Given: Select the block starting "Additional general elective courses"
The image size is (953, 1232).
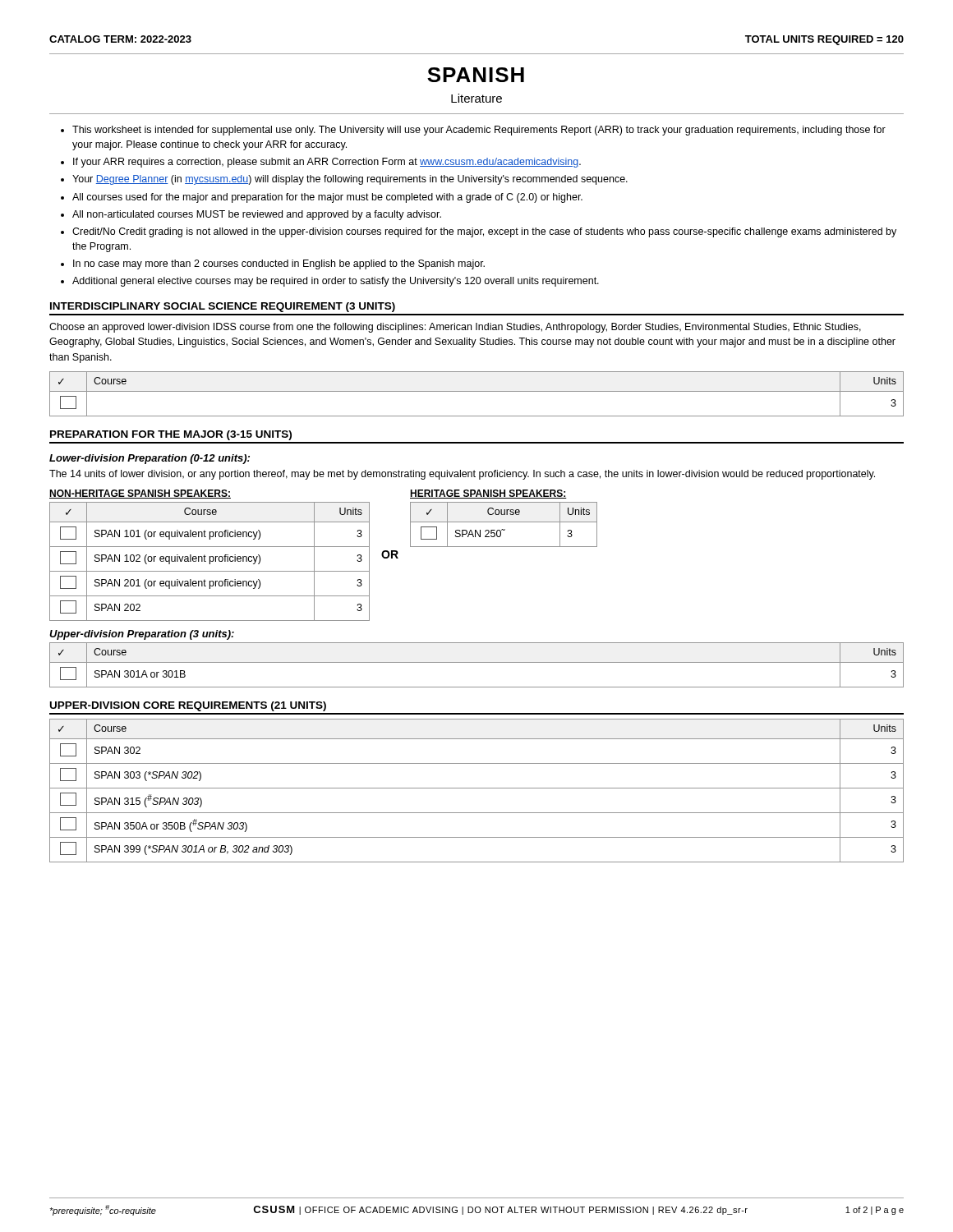Looking at the screenshot, I should pos(336,281).
